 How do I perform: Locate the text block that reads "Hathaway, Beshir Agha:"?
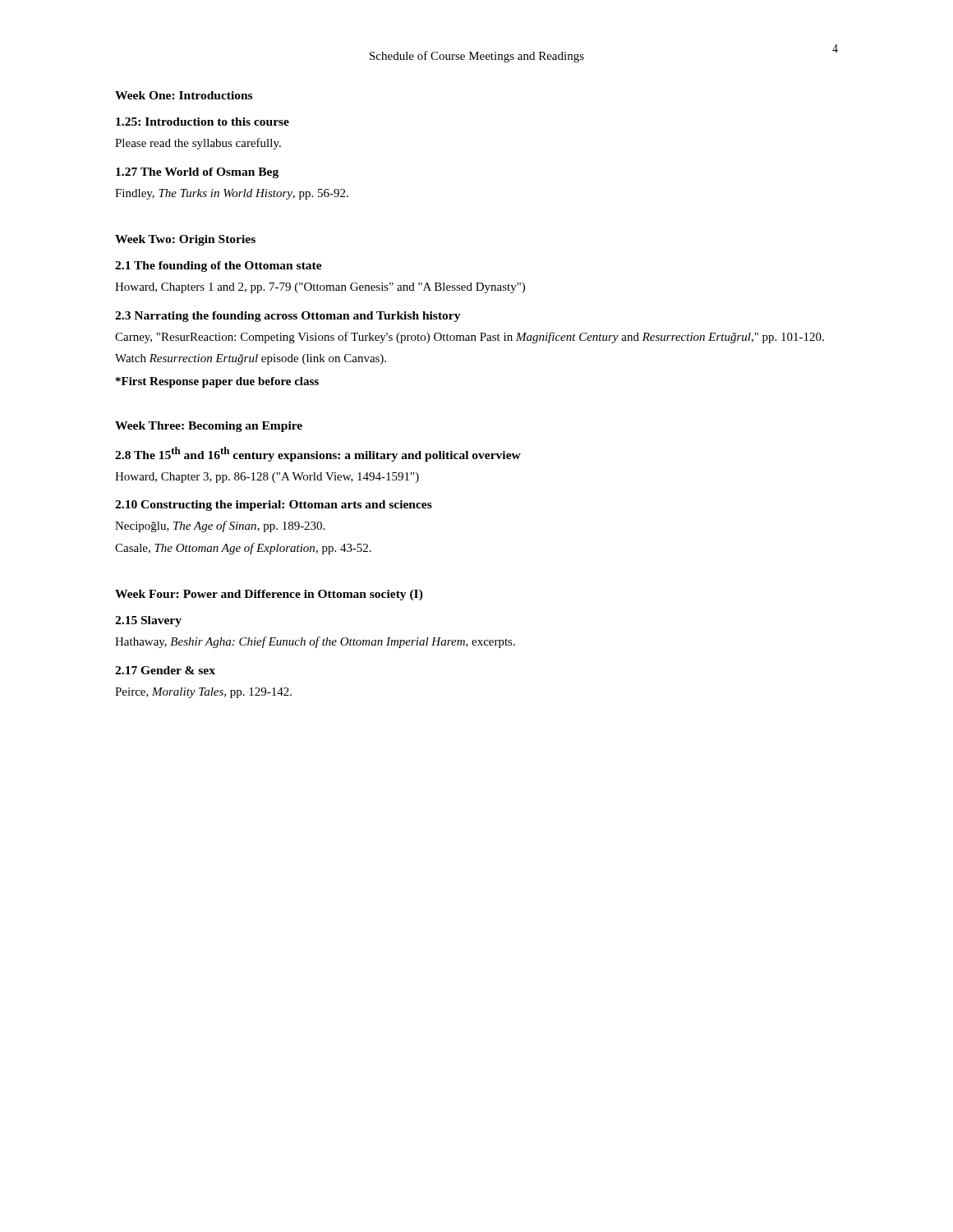[x=315, y=642]
